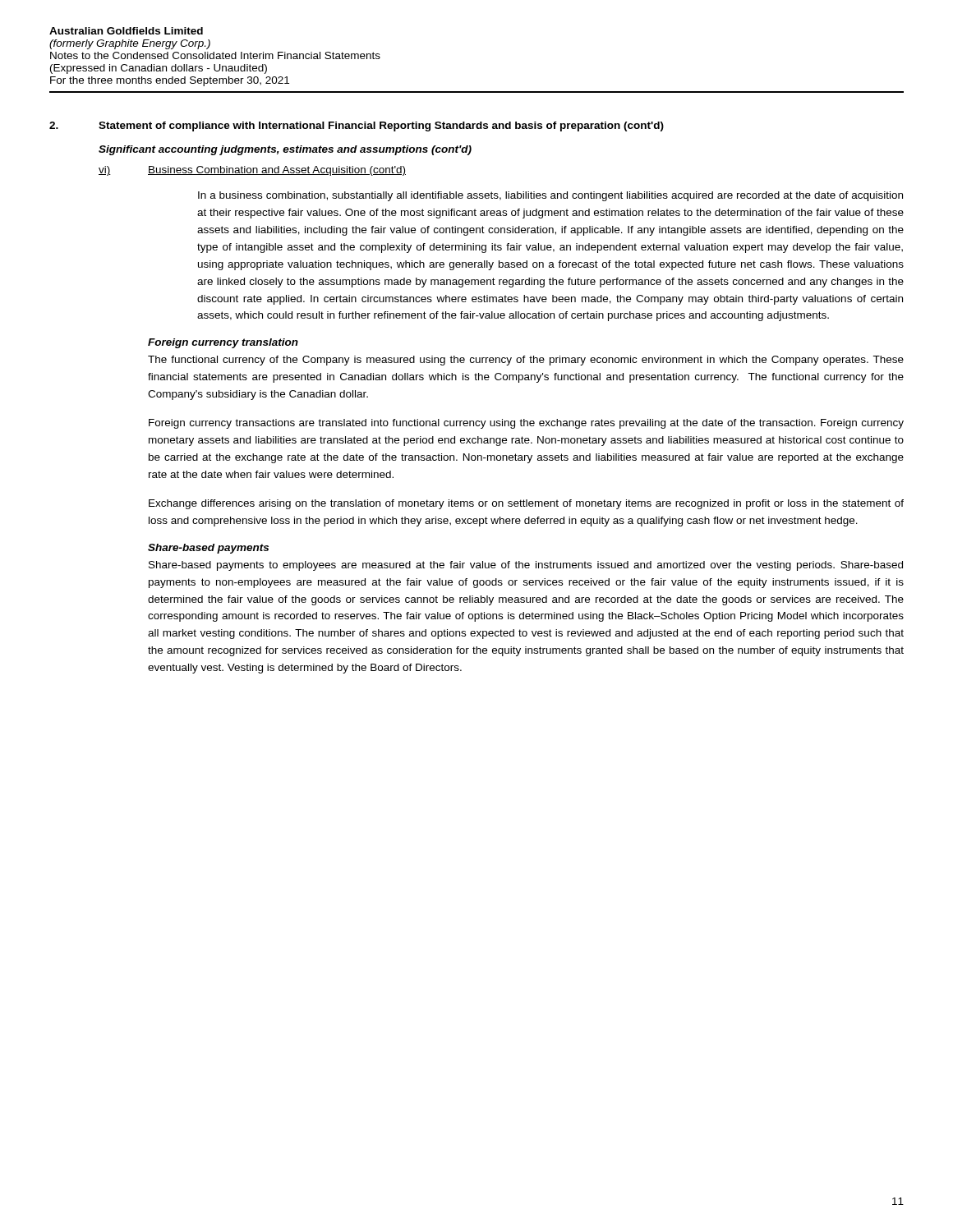This screenshot has width=953, height=1232.
Task: Click on the section header that says "2. Statement of compliance with International Financial"
Action: [x=476, y=125]
